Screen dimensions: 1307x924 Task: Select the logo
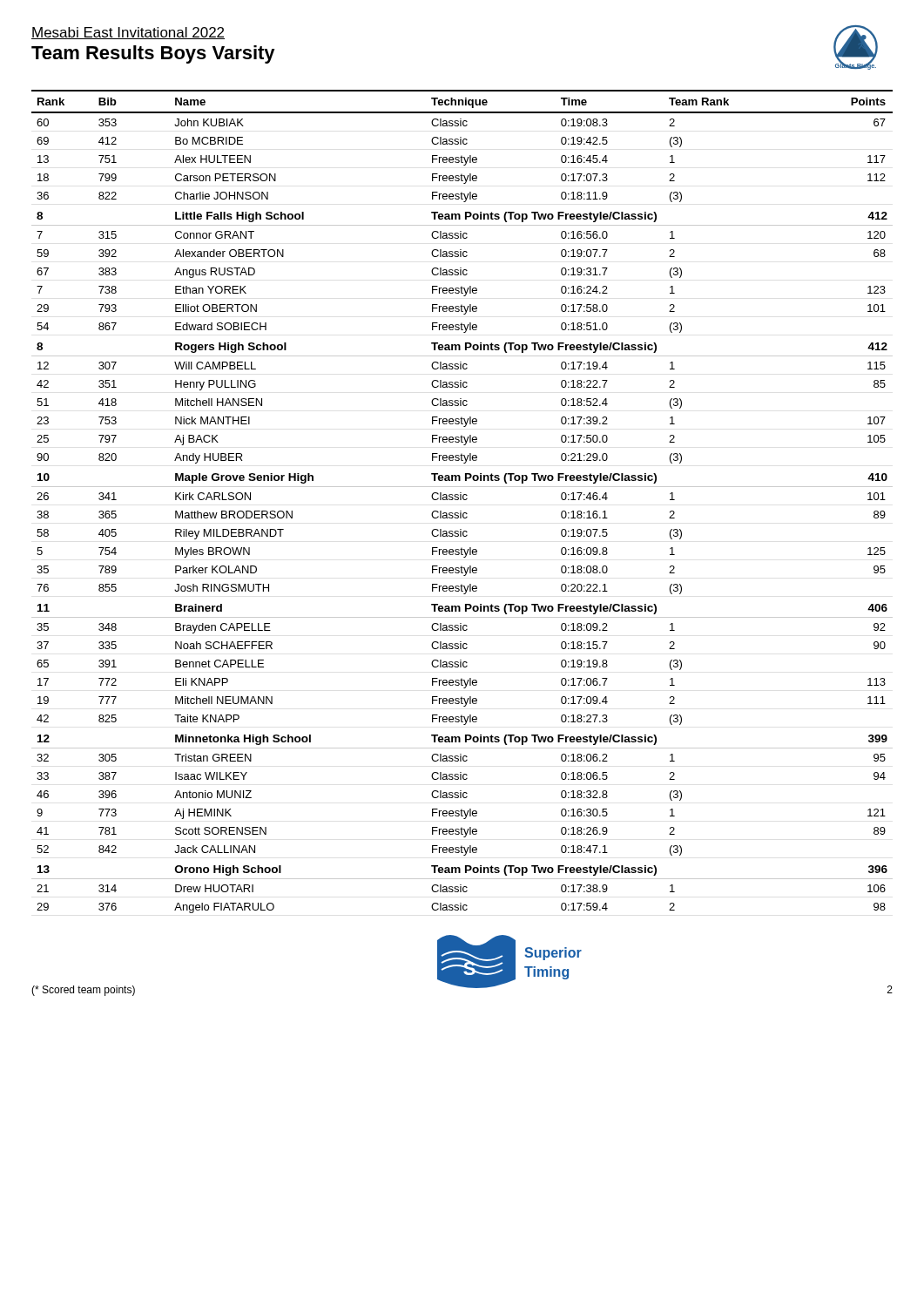click(x=511, y=964)
